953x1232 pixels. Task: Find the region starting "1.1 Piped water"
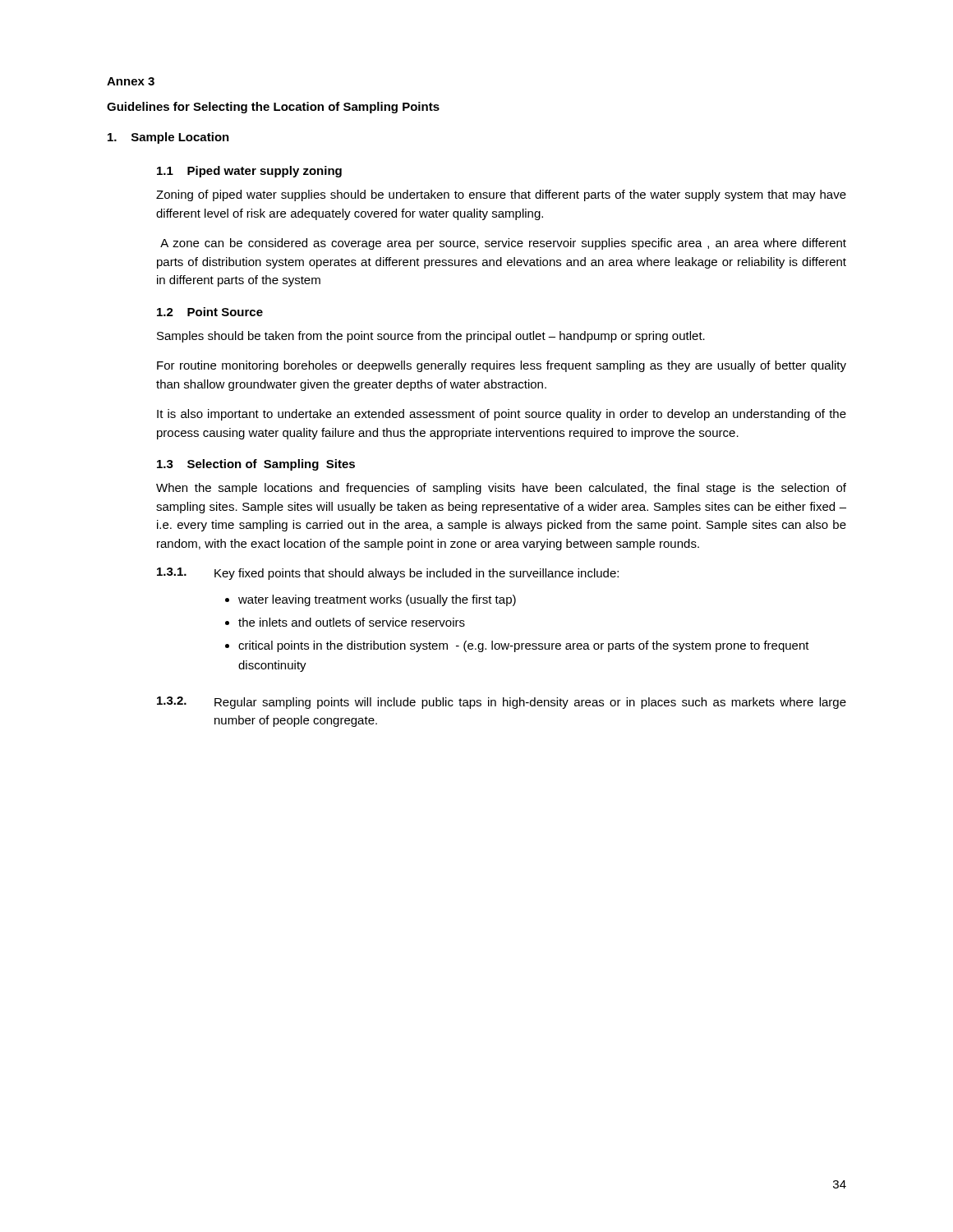point(249,170)
